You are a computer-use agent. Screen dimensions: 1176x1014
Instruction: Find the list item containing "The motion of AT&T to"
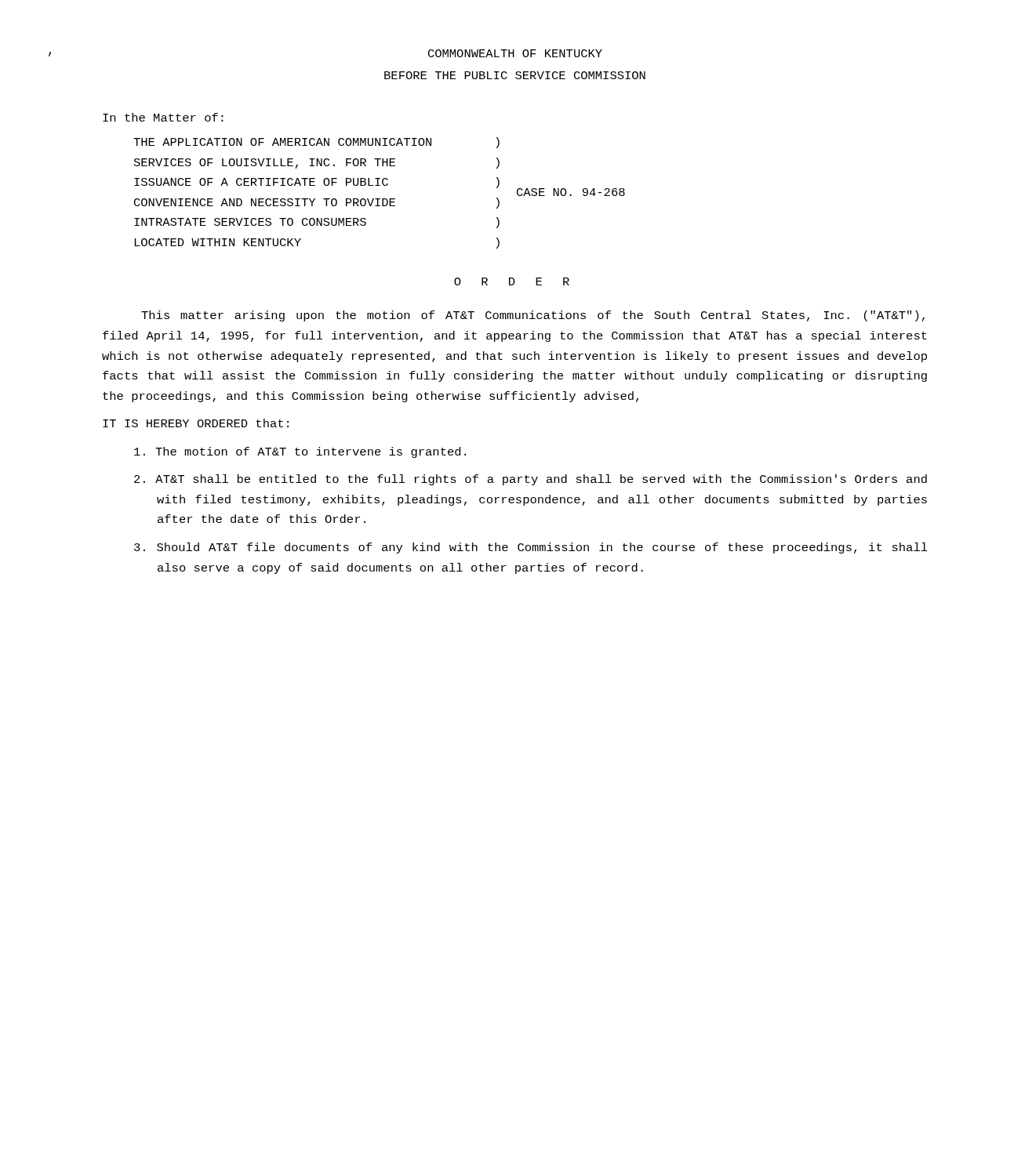300,452
